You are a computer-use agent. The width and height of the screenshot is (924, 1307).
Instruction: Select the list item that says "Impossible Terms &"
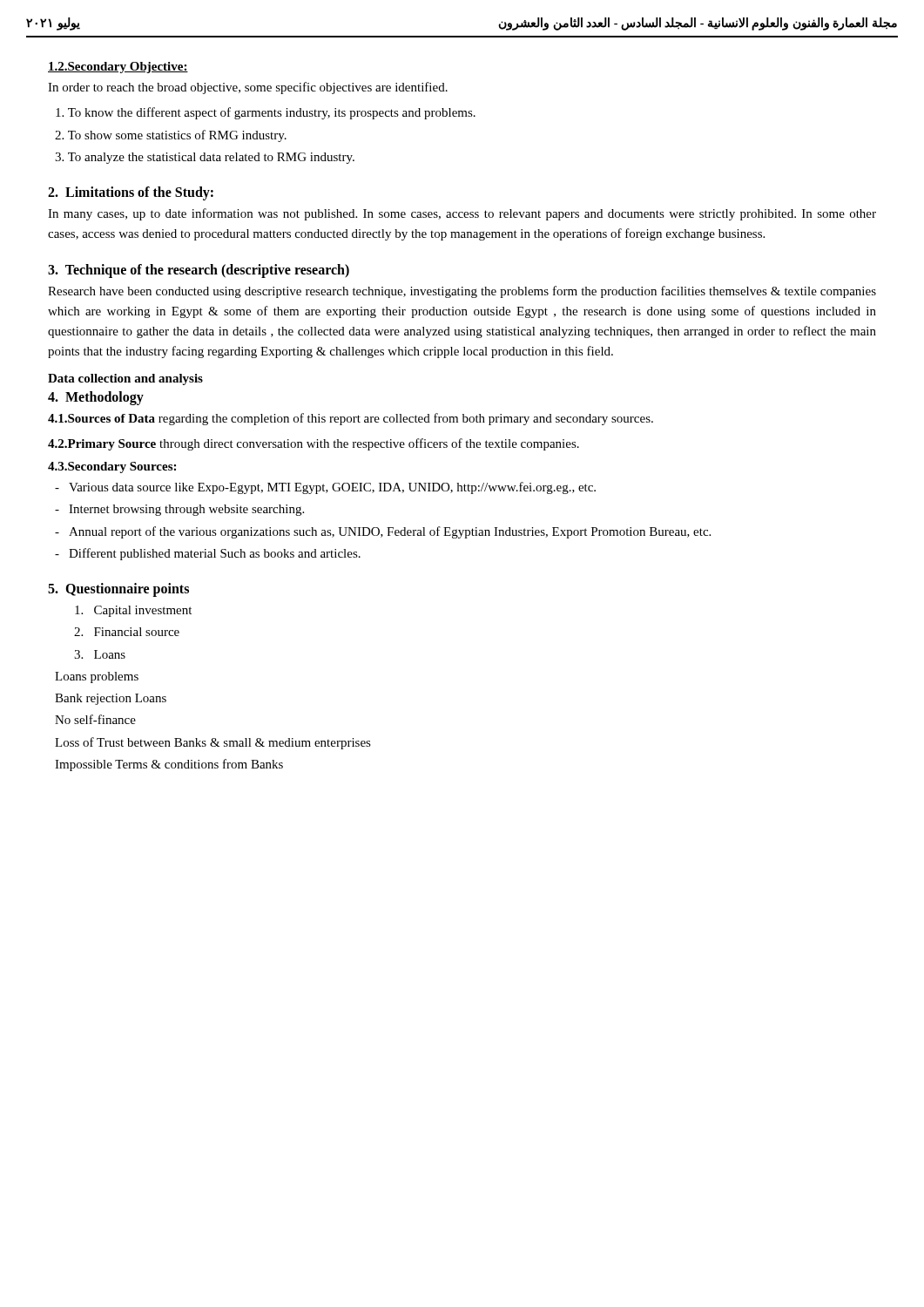(x=169, y=764)
